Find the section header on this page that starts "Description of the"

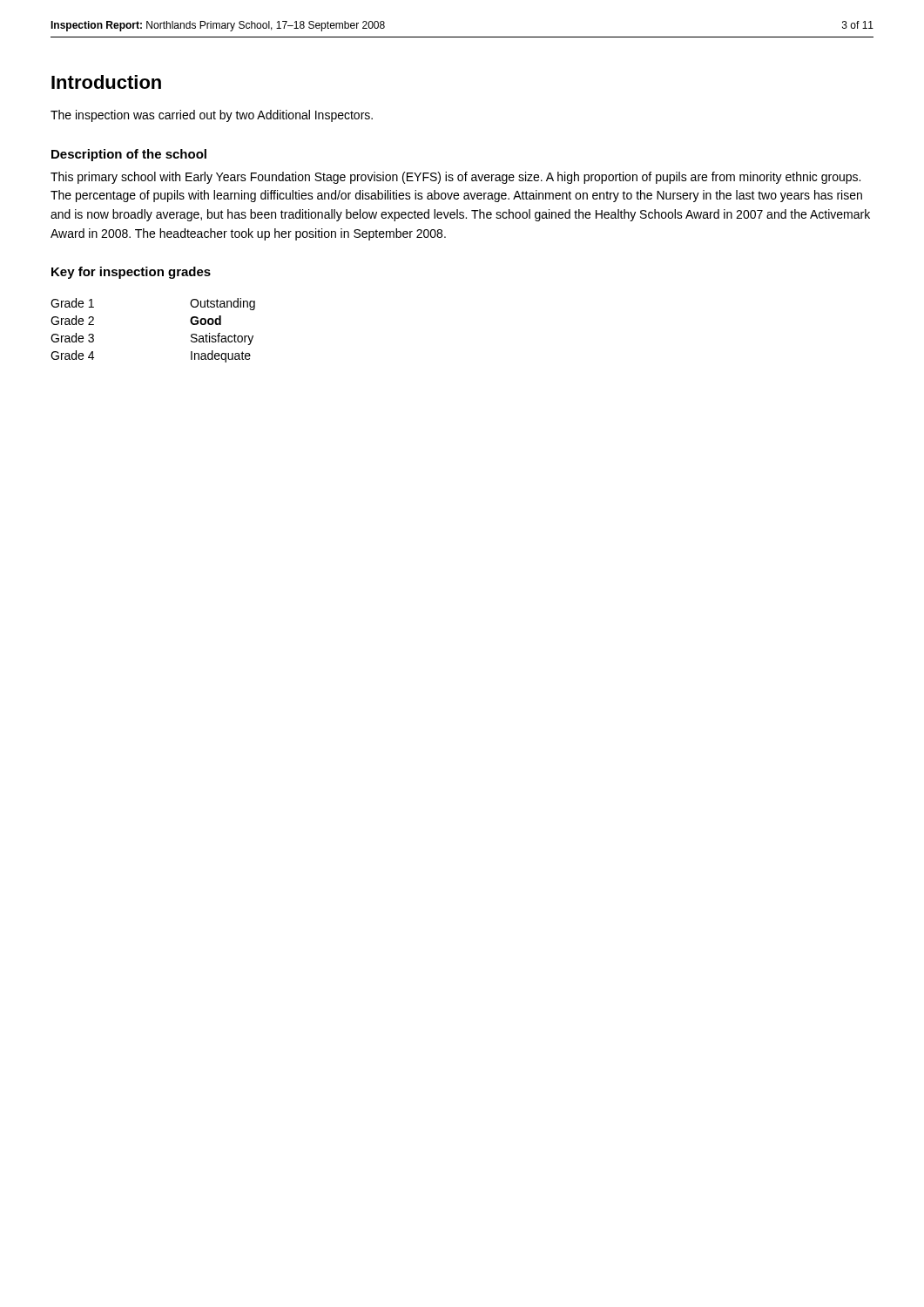click(x=129, y=154)
